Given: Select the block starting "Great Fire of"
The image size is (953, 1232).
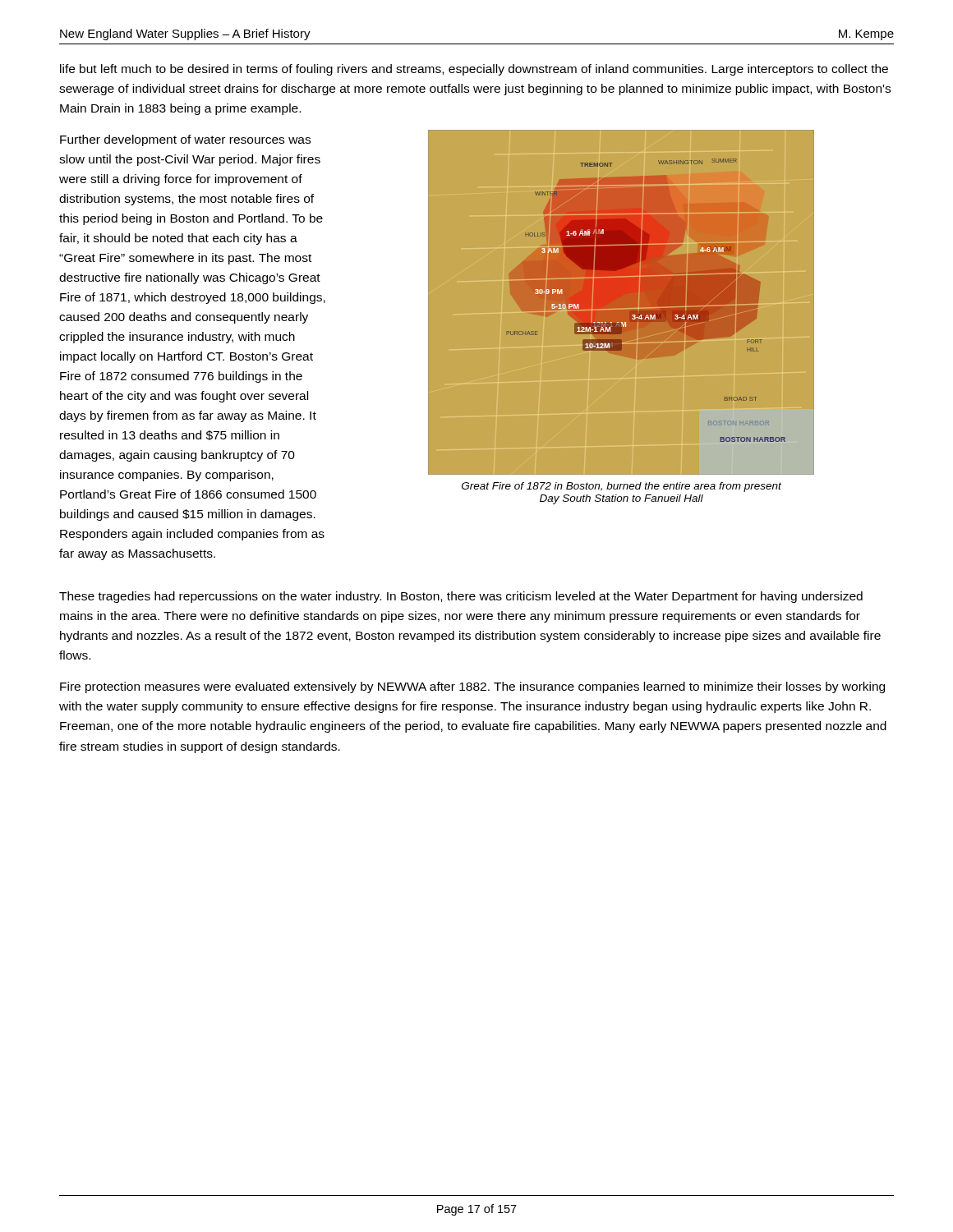Looking at the screenshot, I should click(621, 492).
